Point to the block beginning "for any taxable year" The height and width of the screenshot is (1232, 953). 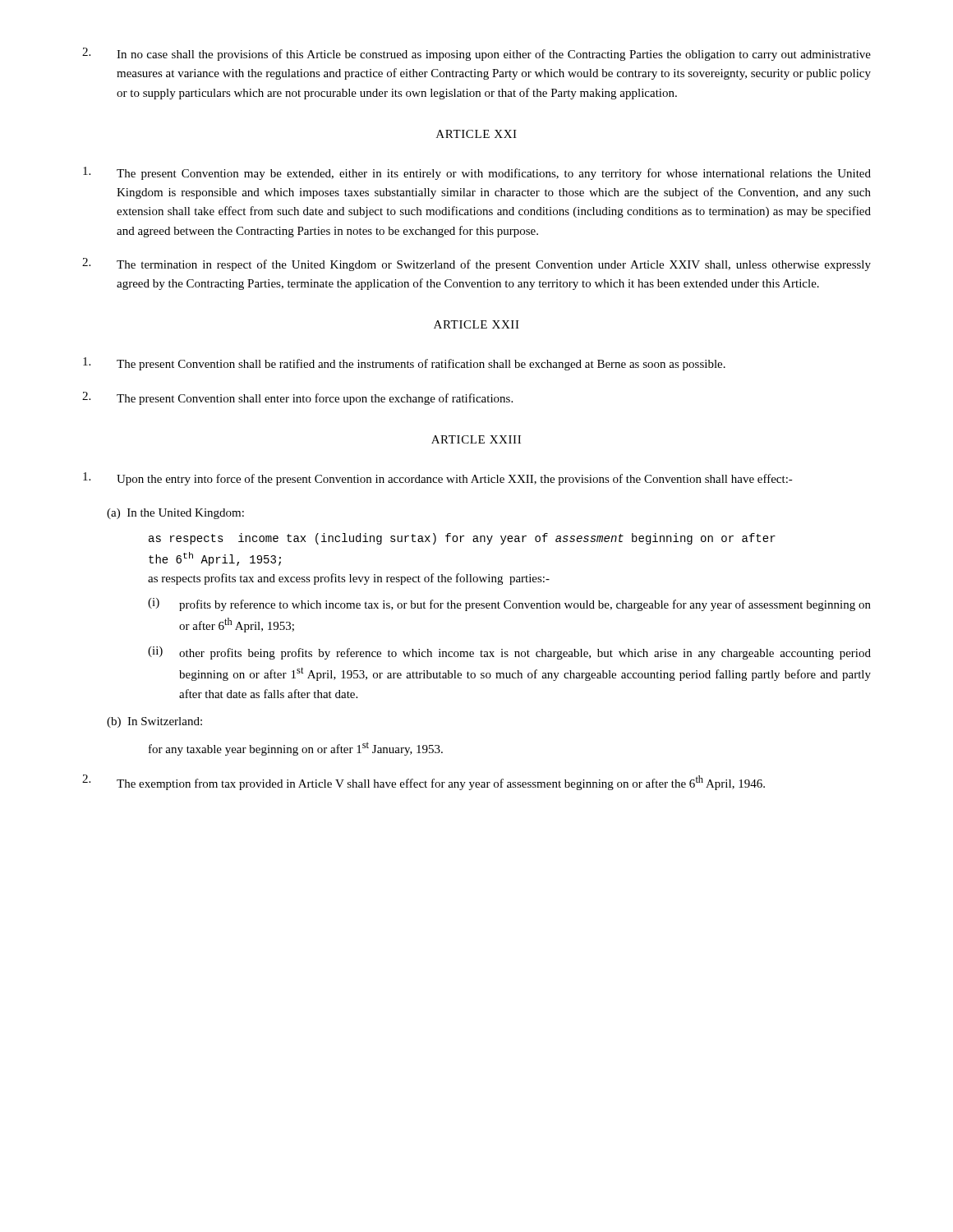(296, 747)
